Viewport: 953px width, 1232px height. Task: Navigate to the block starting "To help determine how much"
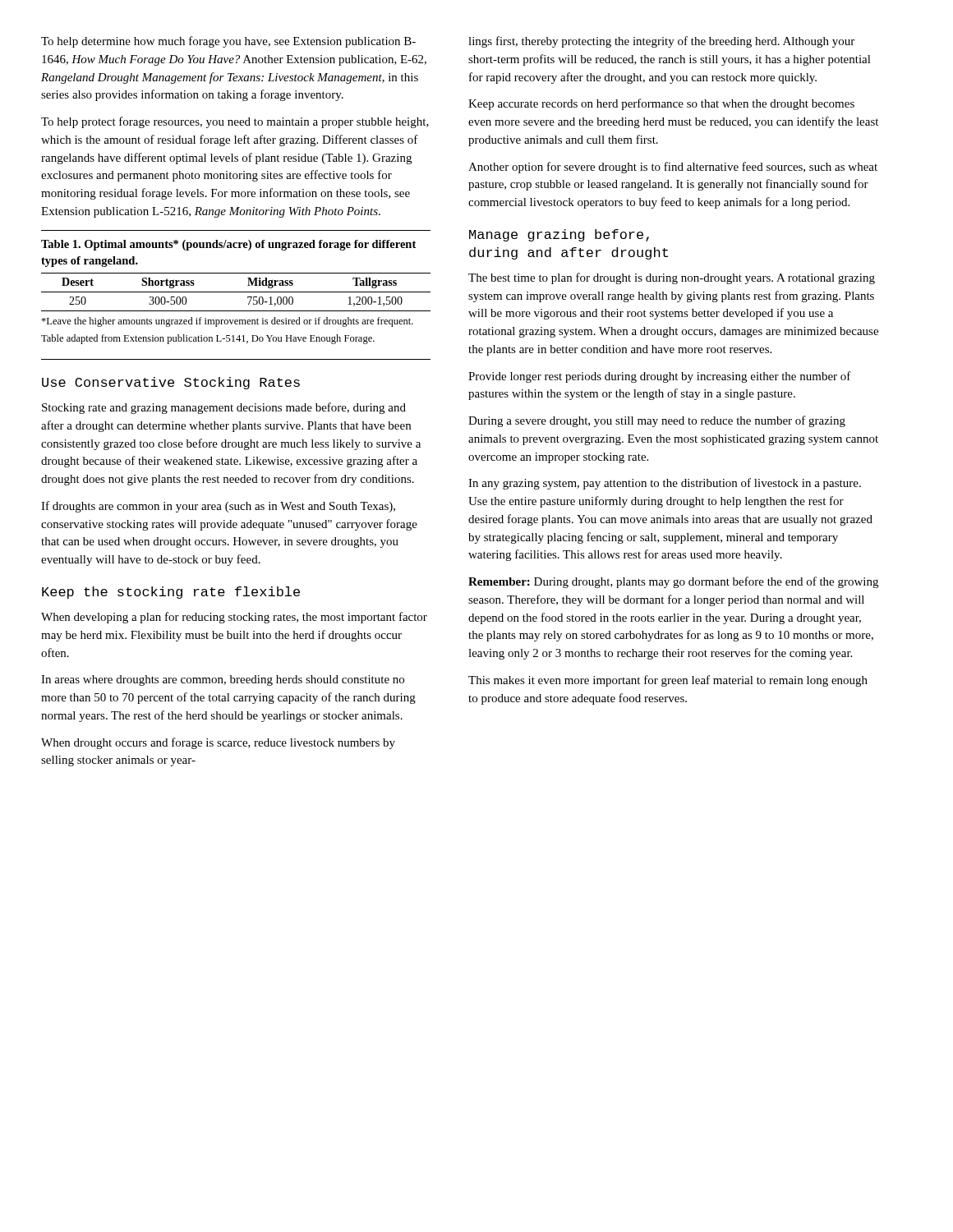[x=236, y=69]
